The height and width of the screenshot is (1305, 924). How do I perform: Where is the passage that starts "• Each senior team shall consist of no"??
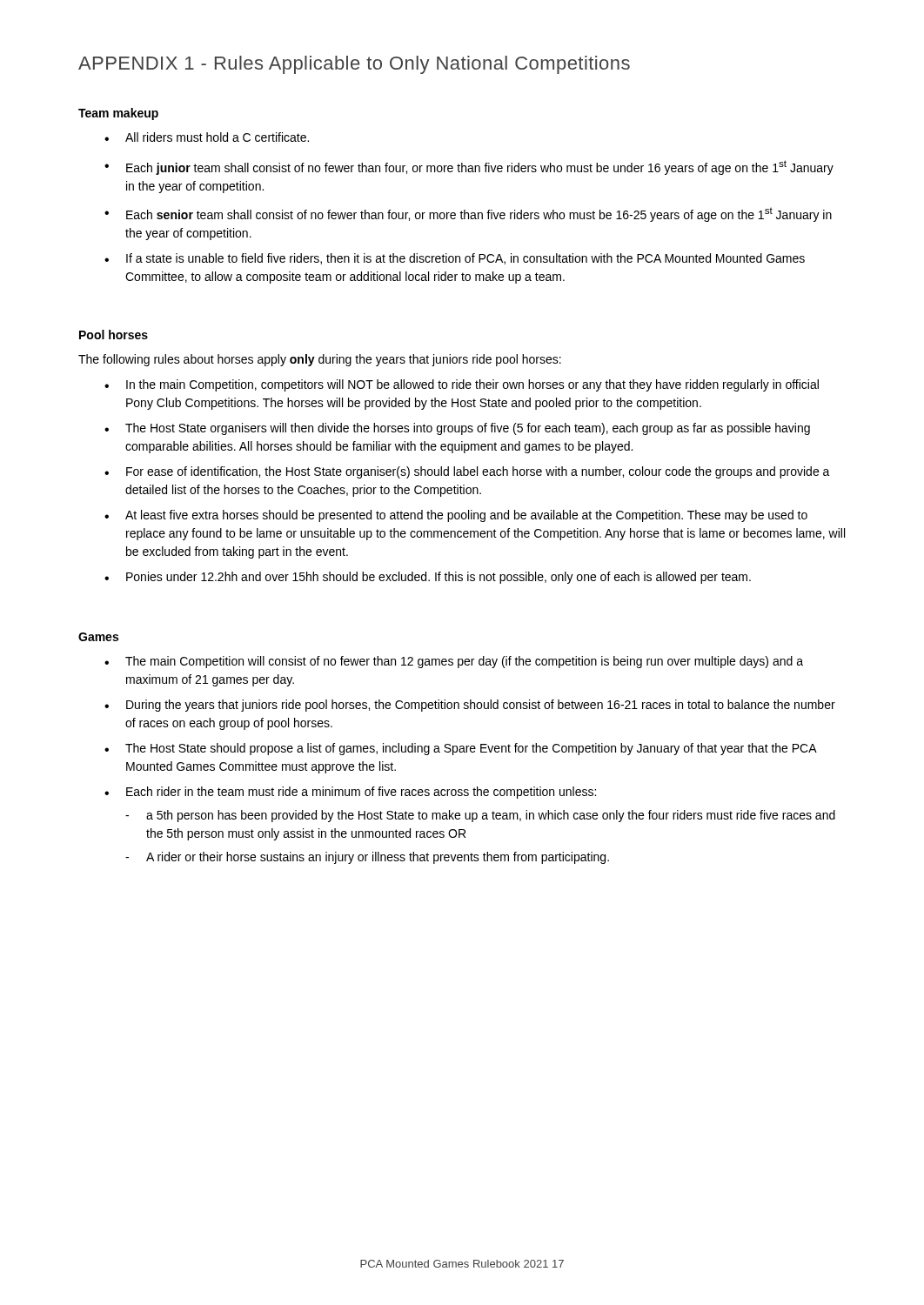coord(475,223)
